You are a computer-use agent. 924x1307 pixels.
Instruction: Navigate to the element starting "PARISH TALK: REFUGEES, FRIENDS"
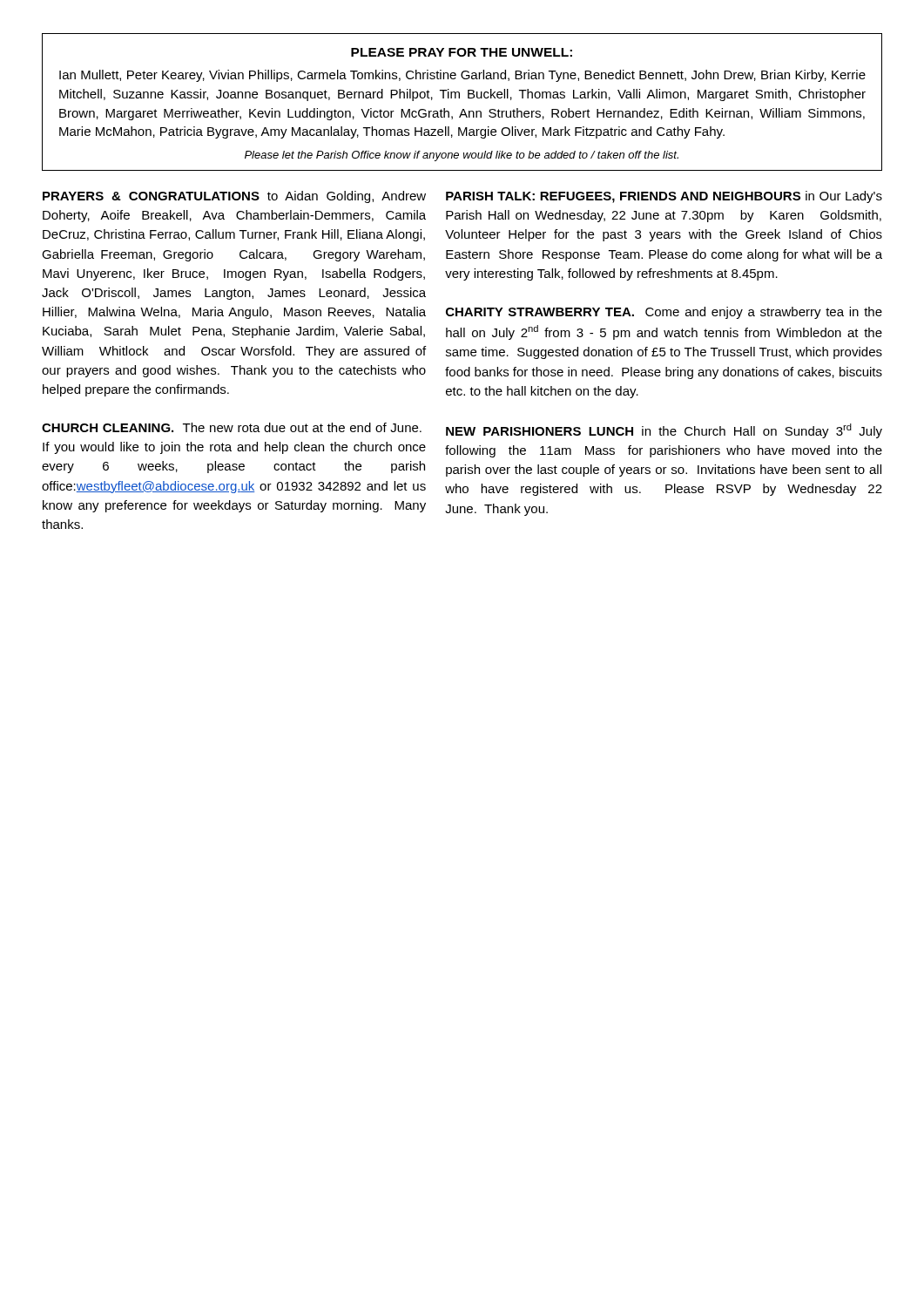664,234
